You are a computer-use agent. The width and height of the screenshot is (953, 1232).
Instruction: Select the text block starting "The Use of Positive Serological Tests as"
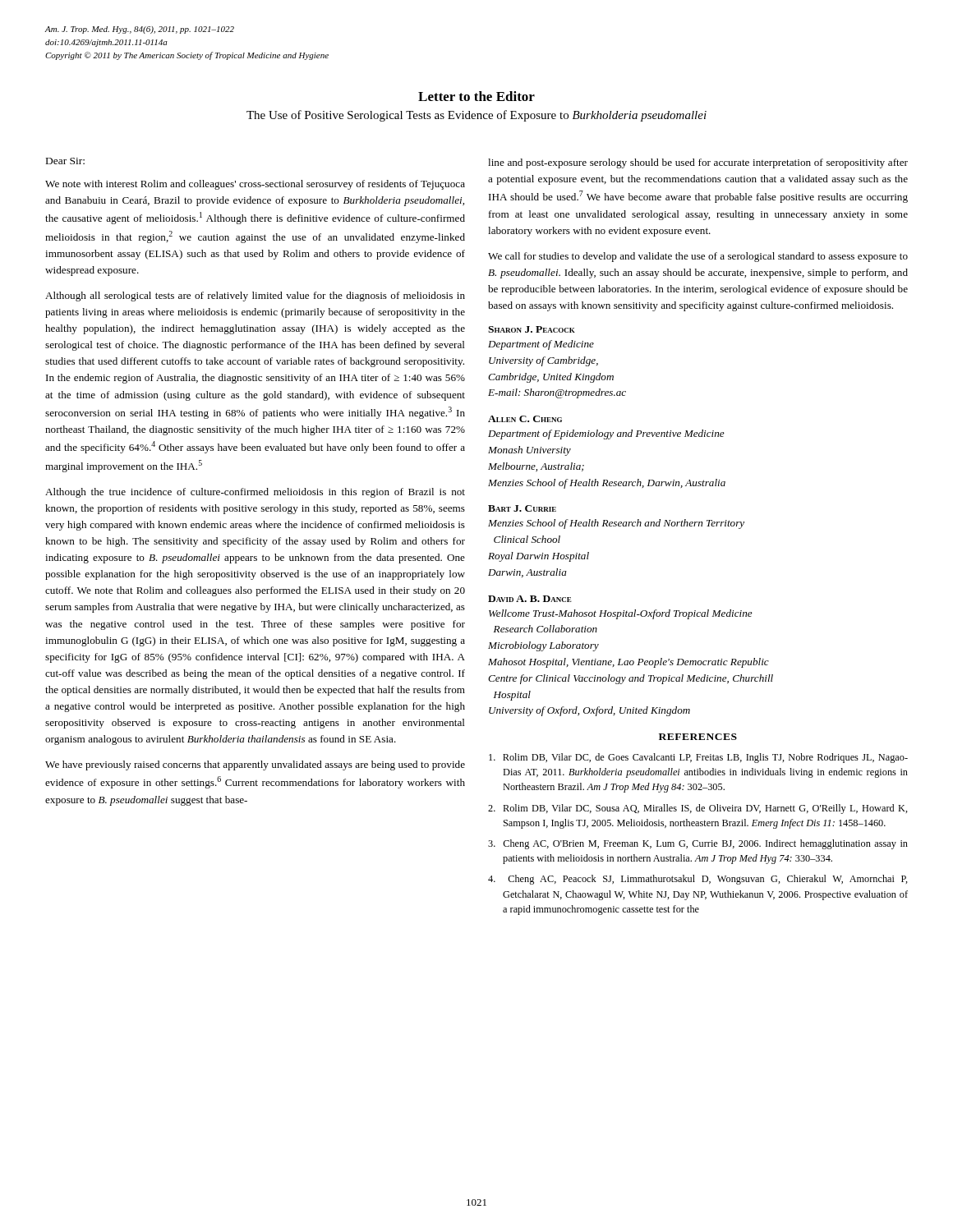pos(476,115)
